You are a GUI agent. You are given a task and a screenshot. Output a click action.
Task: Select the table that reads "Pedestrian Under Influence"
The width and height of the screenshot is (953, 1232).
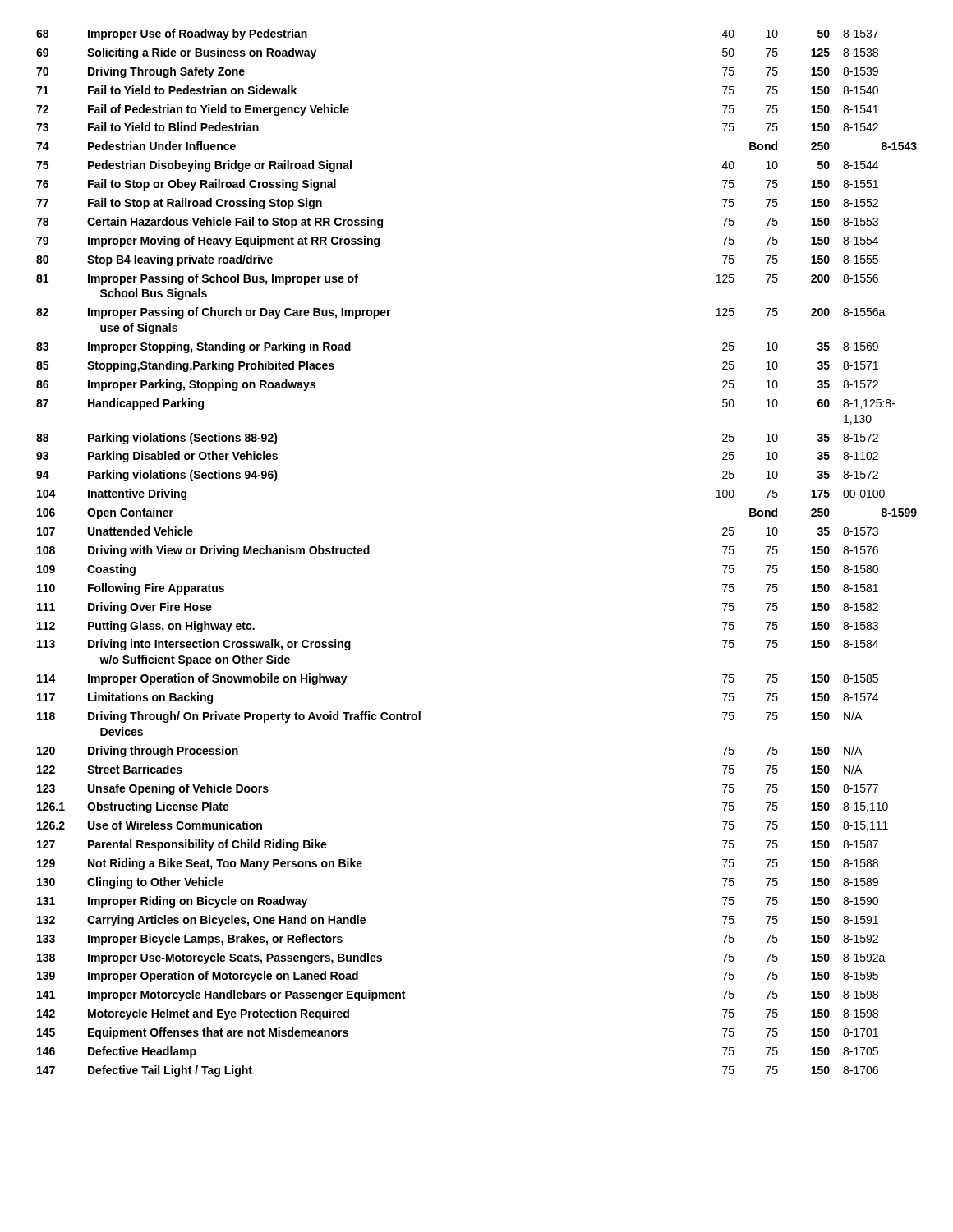click(x=476, y=552)
